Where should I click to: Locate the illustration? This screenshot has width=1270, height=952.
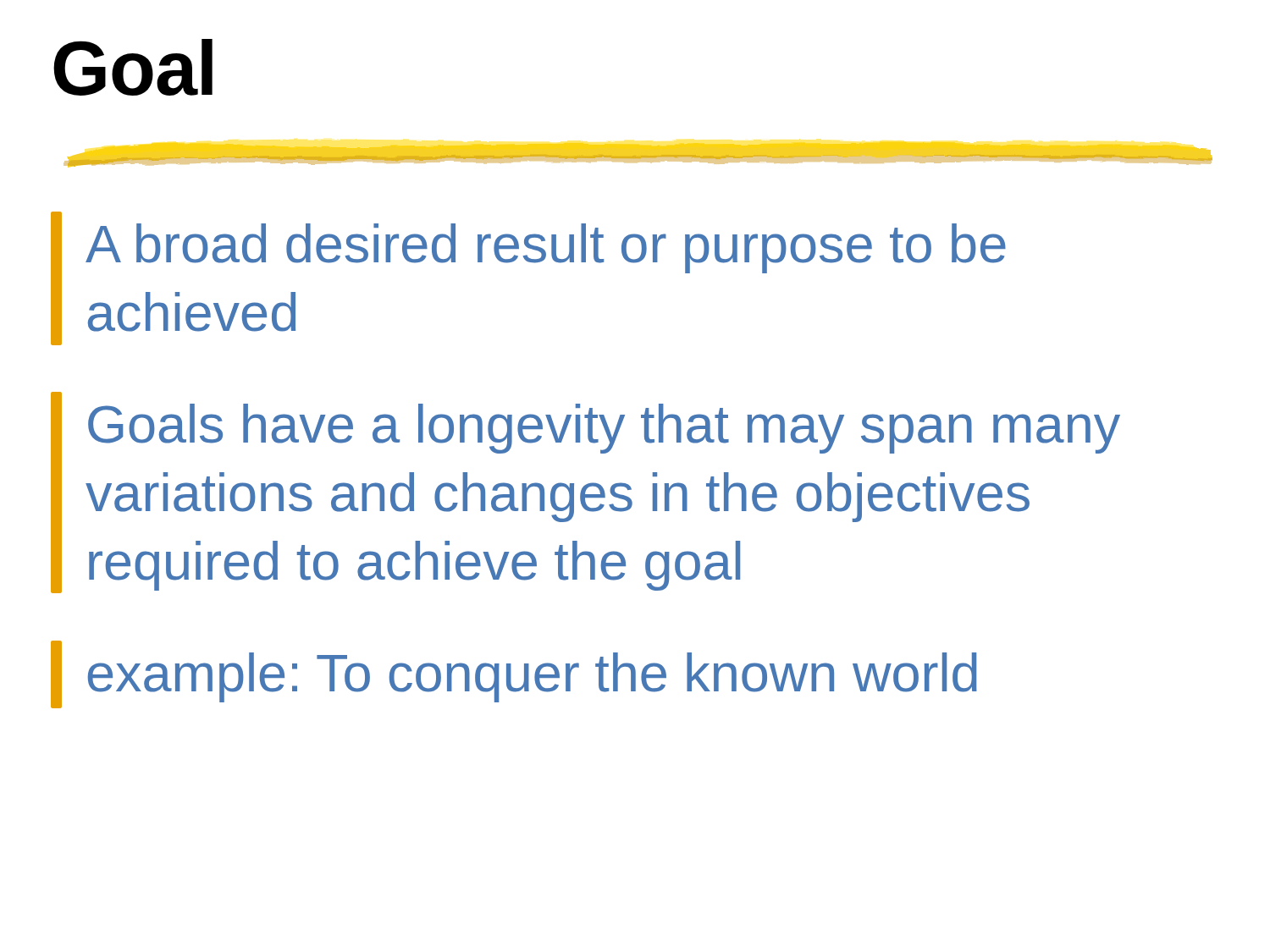pyautogui.click(x=635, y=151)
